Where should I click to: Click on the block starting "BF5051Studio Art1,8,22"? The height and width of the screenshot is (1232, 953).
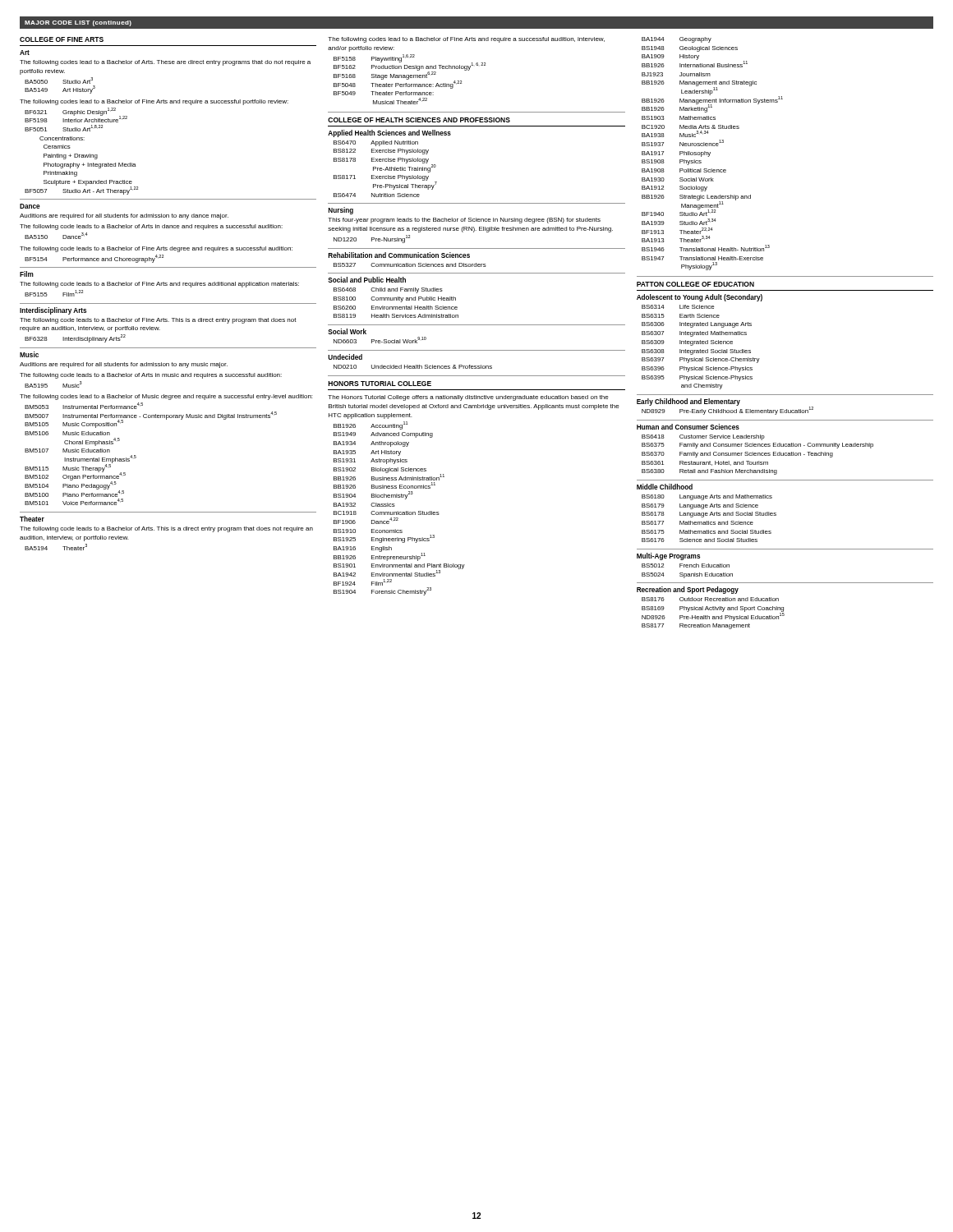tap(64, 129)
